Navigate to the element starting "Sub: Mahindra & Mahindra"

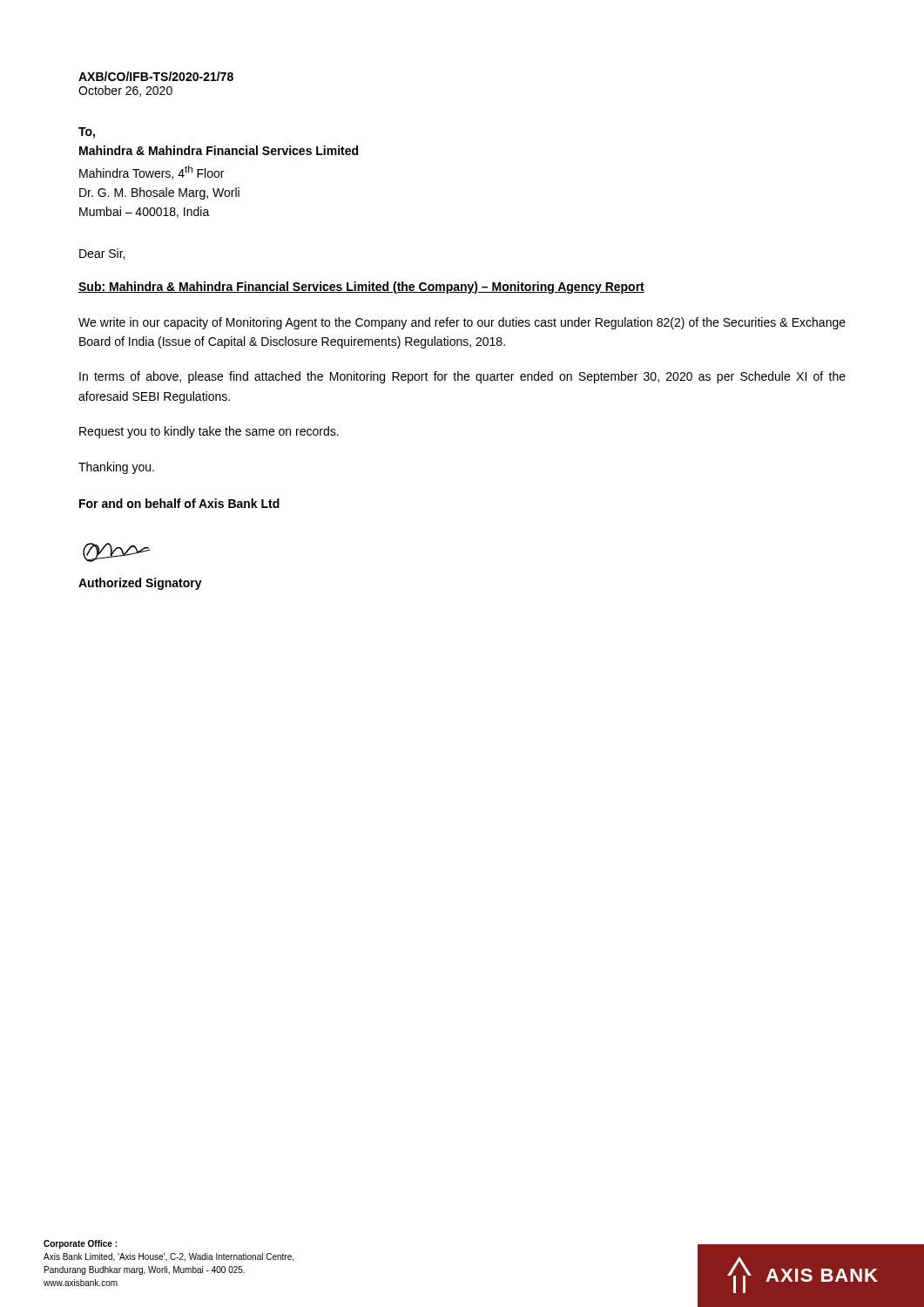(x=361, y=286)
